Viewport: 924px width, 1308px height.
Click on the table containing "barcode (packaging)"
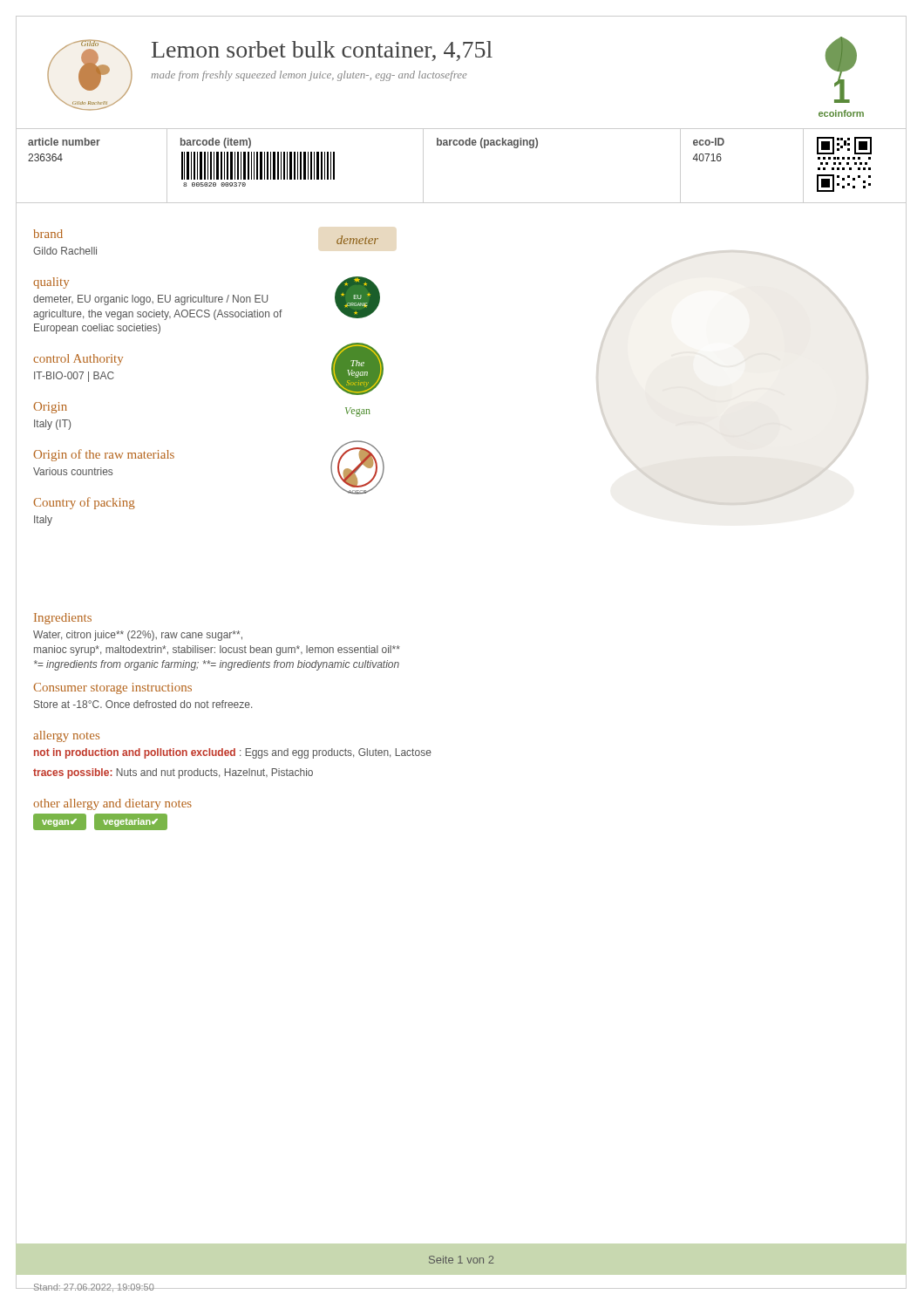click(x=461, y=166)
